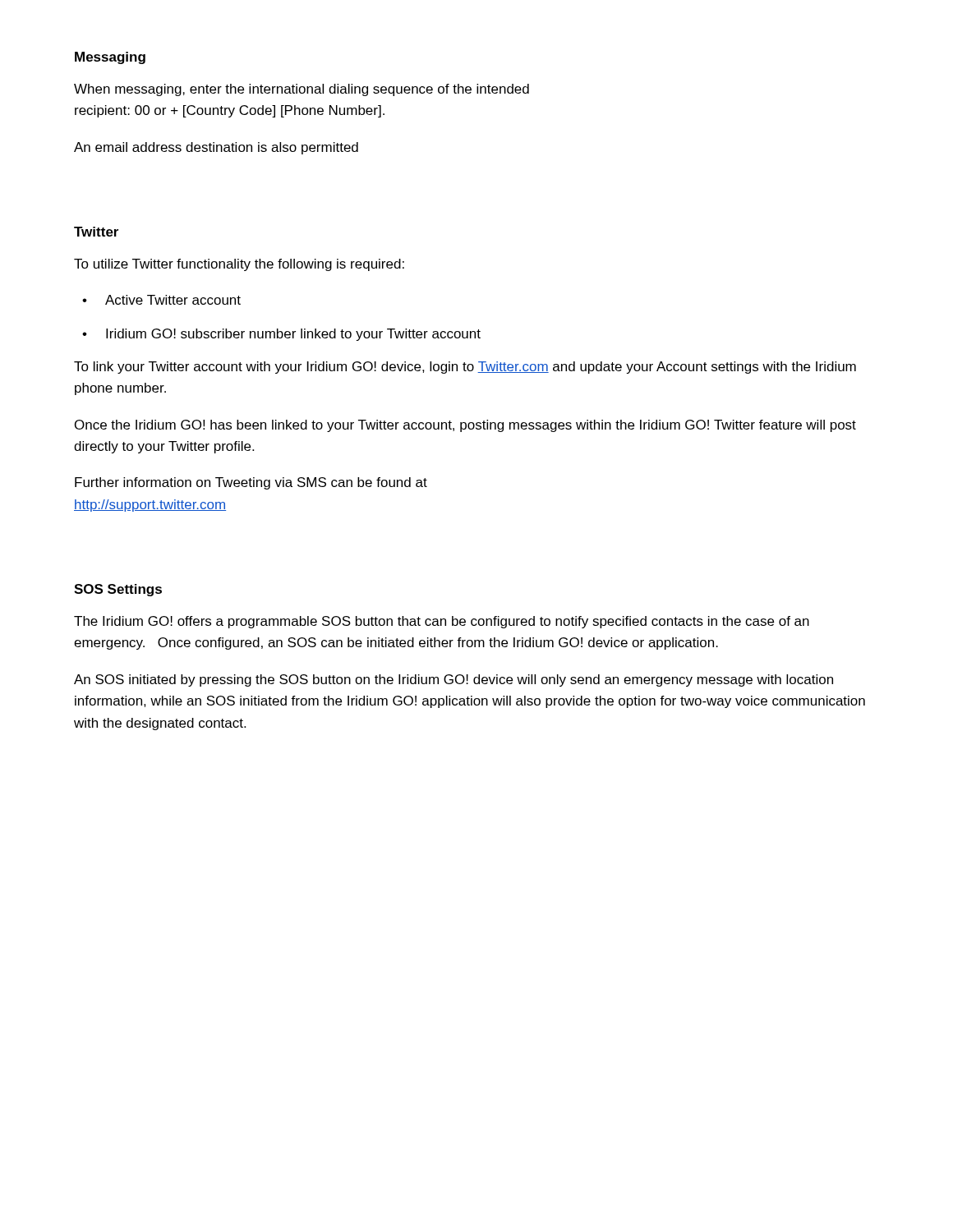This screenshot has width=953, height=1232.
Task: Point to "To utilize Twitter functionality the following is required:"
Action: click(240, 264)
